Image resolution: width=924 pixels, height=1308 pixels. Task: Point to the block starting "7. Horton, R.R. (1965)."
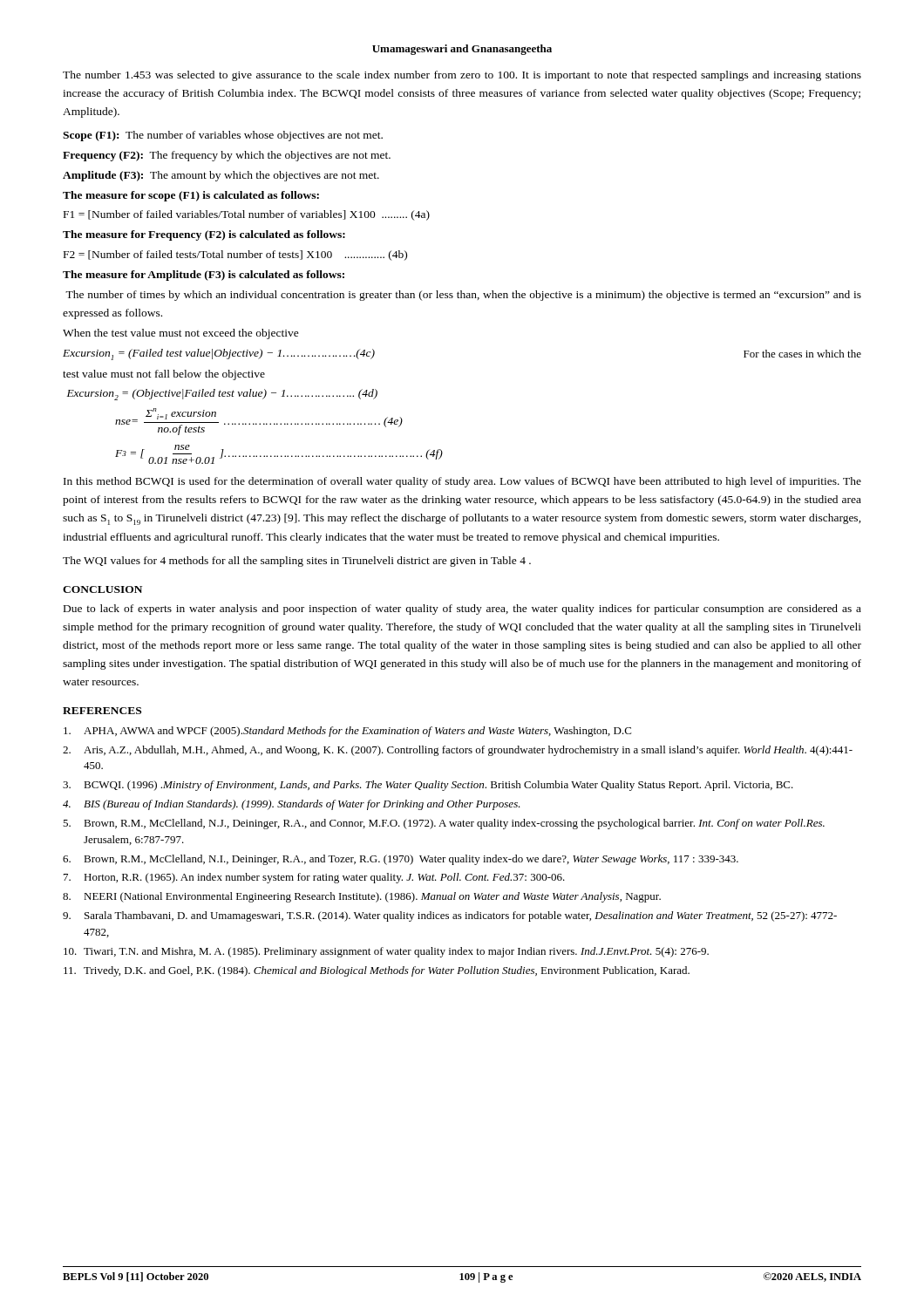click(314, 878)
